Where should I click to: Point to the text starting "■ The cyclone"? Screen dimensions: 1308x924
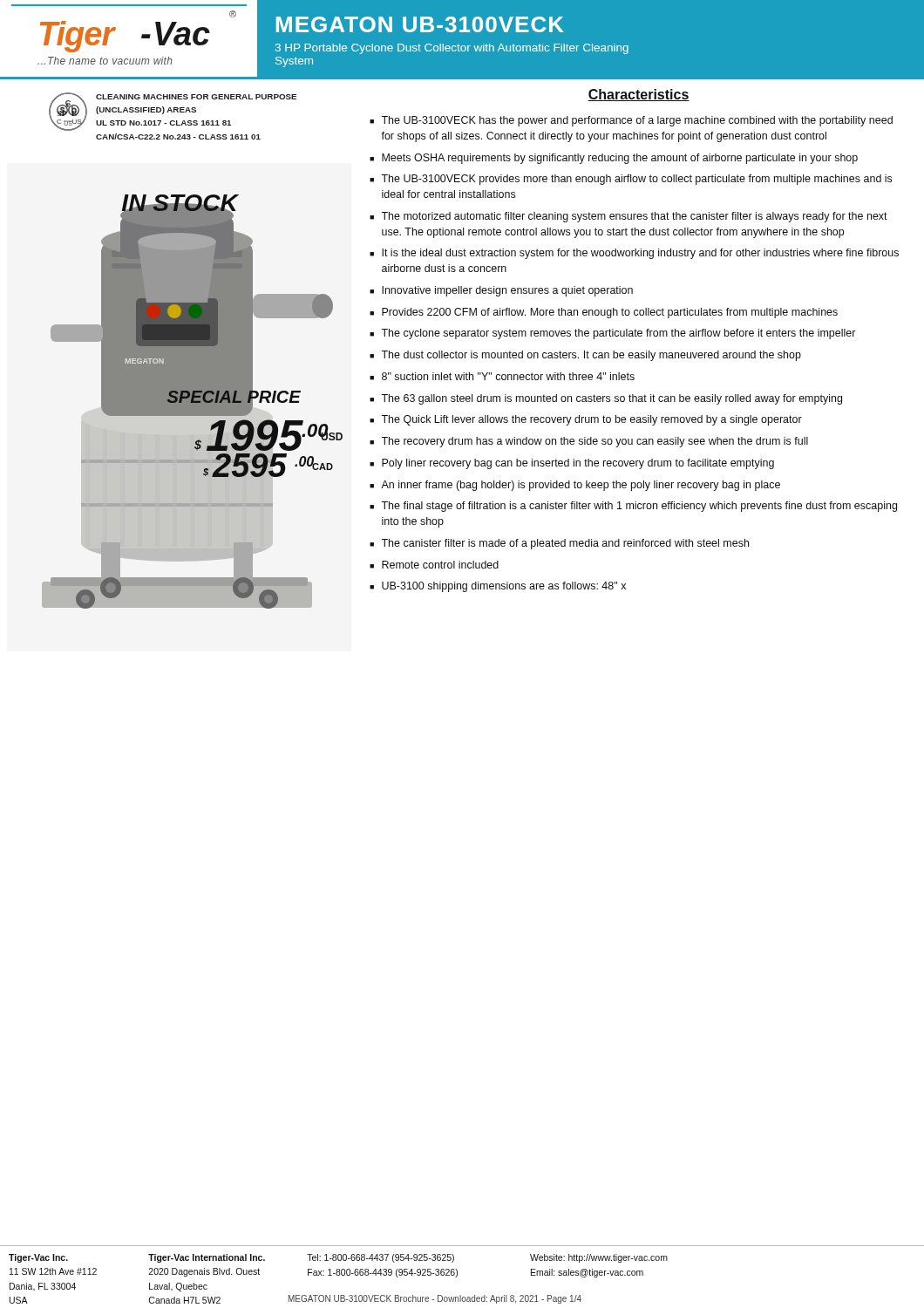pyautogui.click(x=613, y=334)
